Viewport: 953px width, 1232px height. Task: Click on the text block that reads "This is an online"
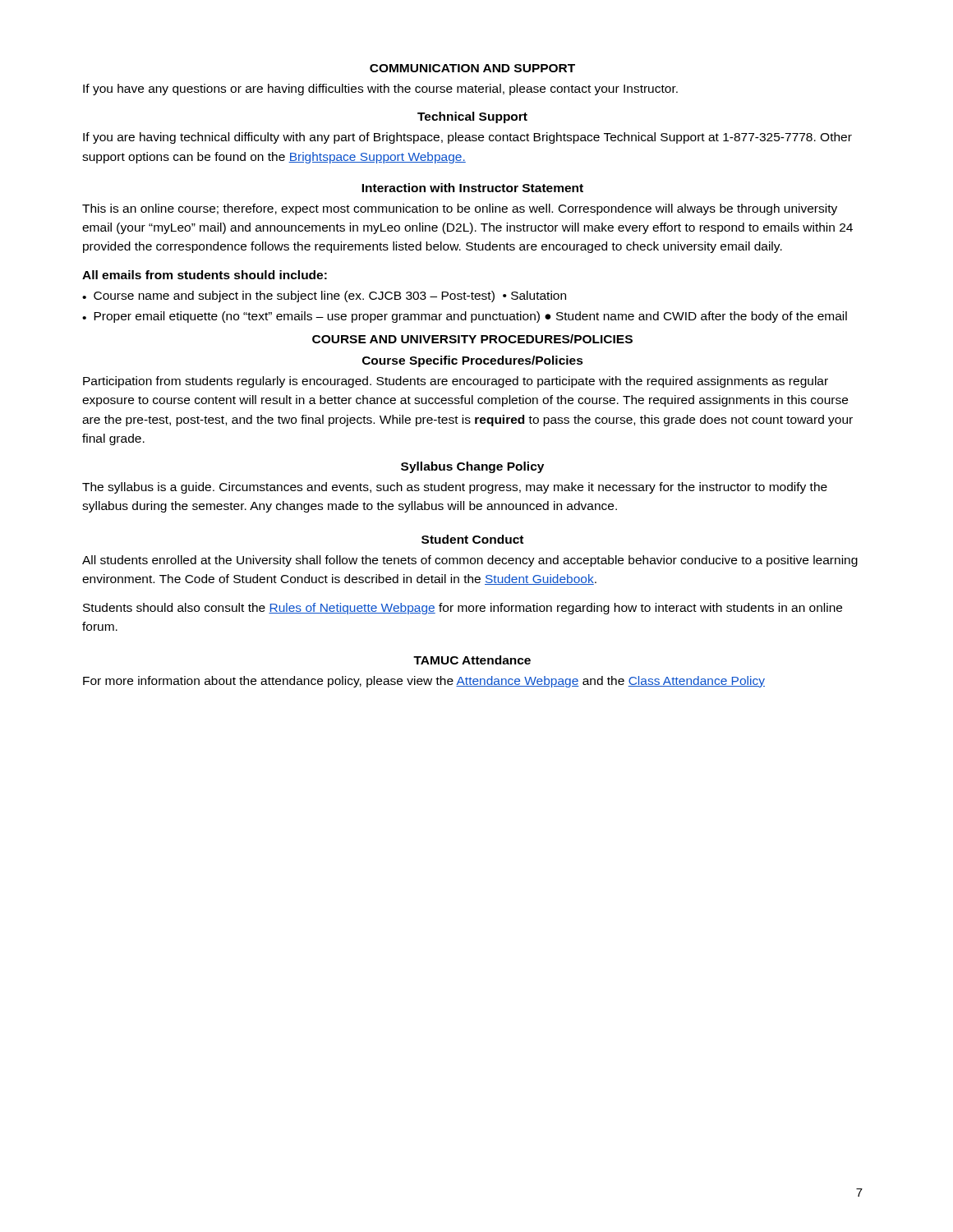472,227
